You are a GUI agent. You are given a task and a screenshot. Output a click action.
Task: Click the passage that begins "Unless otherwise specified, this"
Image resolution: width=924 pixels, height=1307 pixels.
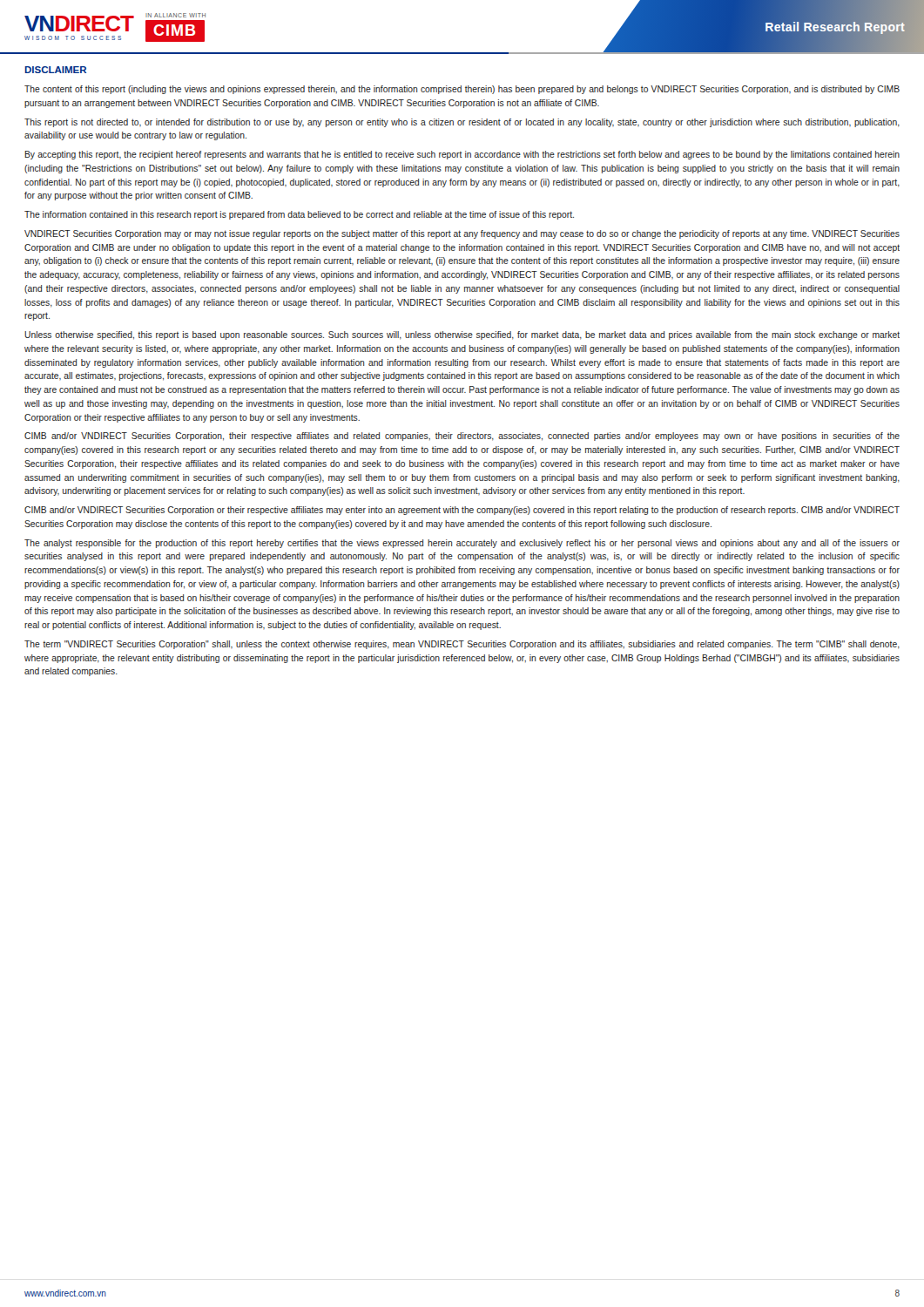click(462, 376)
